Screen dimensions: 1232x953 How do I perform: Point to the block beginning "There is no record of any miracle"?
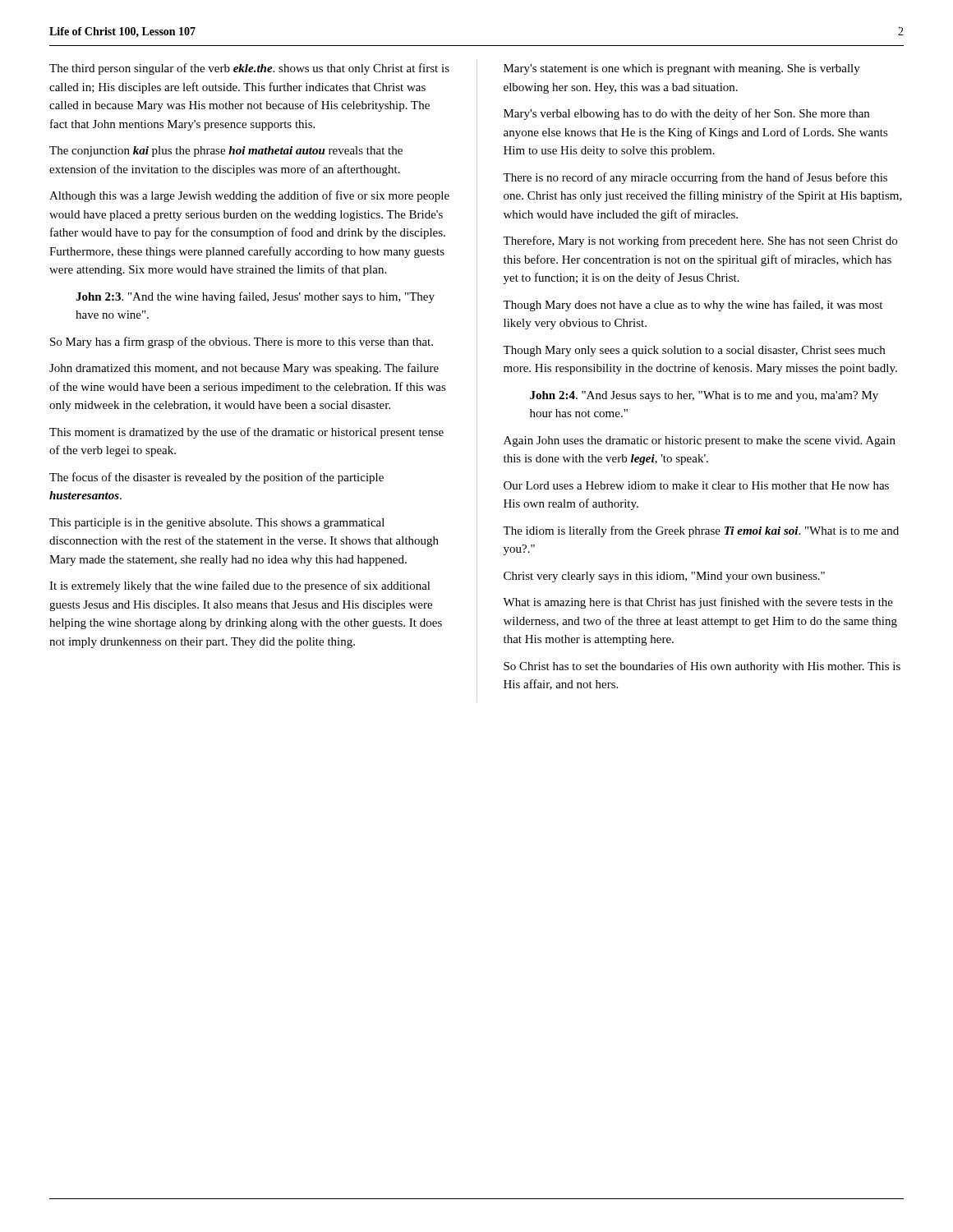703,196
